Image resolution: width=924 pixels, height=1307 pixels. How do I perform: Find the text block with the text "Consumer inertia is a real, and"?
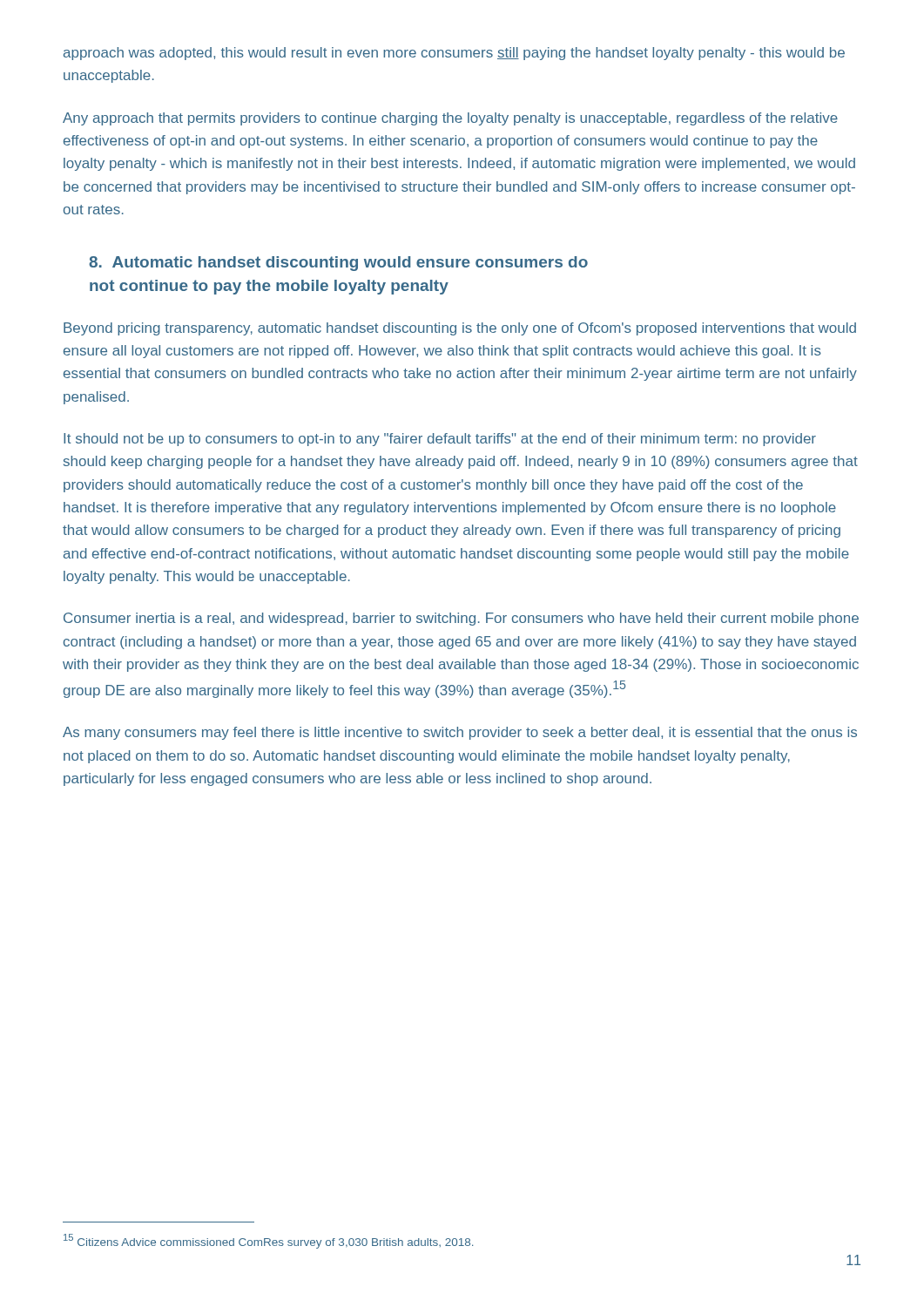(461, 655)
